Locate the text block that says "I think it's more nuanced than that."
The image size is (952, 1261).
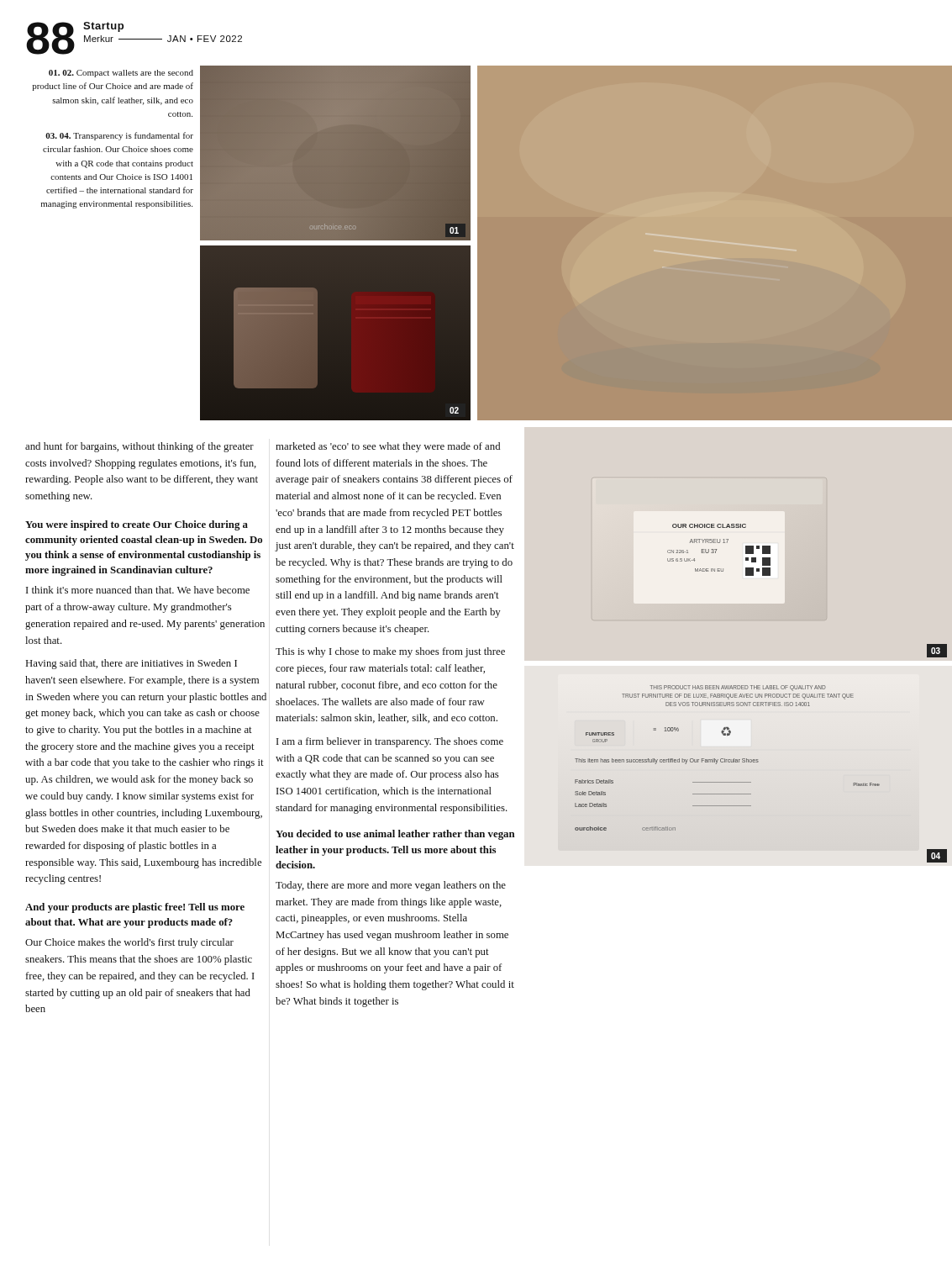point(146,735)
